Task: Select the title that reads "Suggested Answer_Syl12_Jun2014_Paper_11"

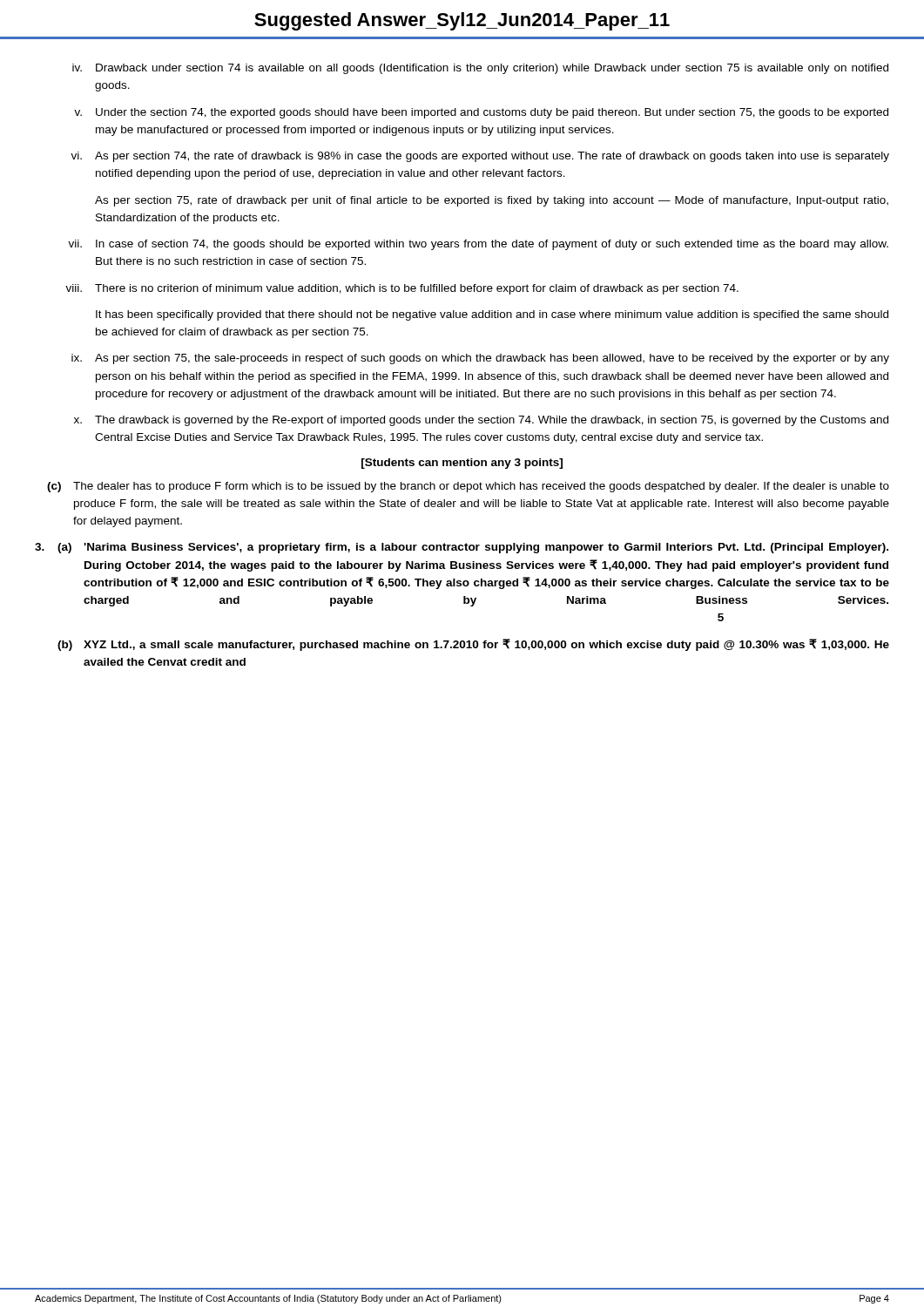Action: pyautogui.click(x=462, y=20)
